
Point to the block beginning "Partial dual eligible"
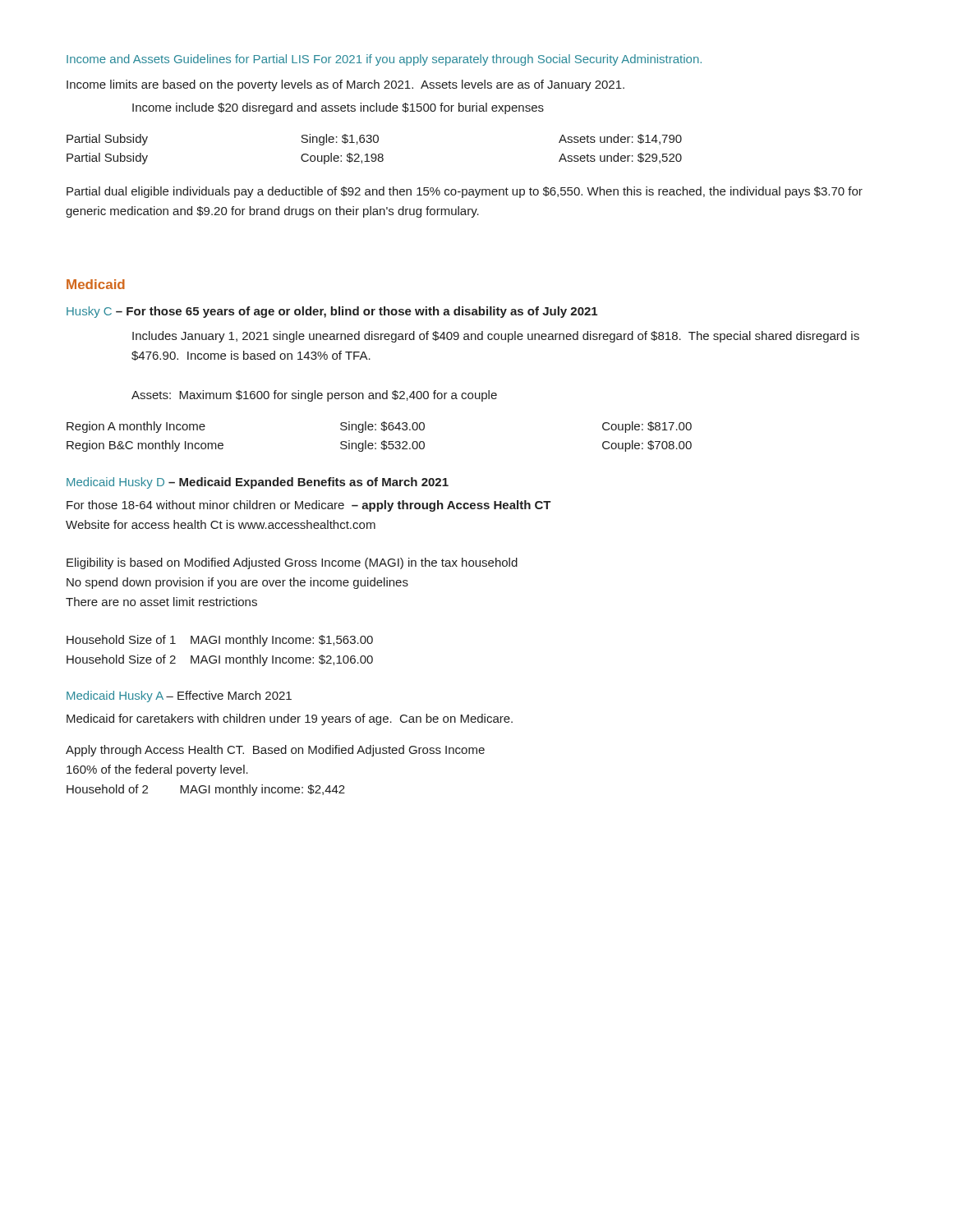pos(464,201)
